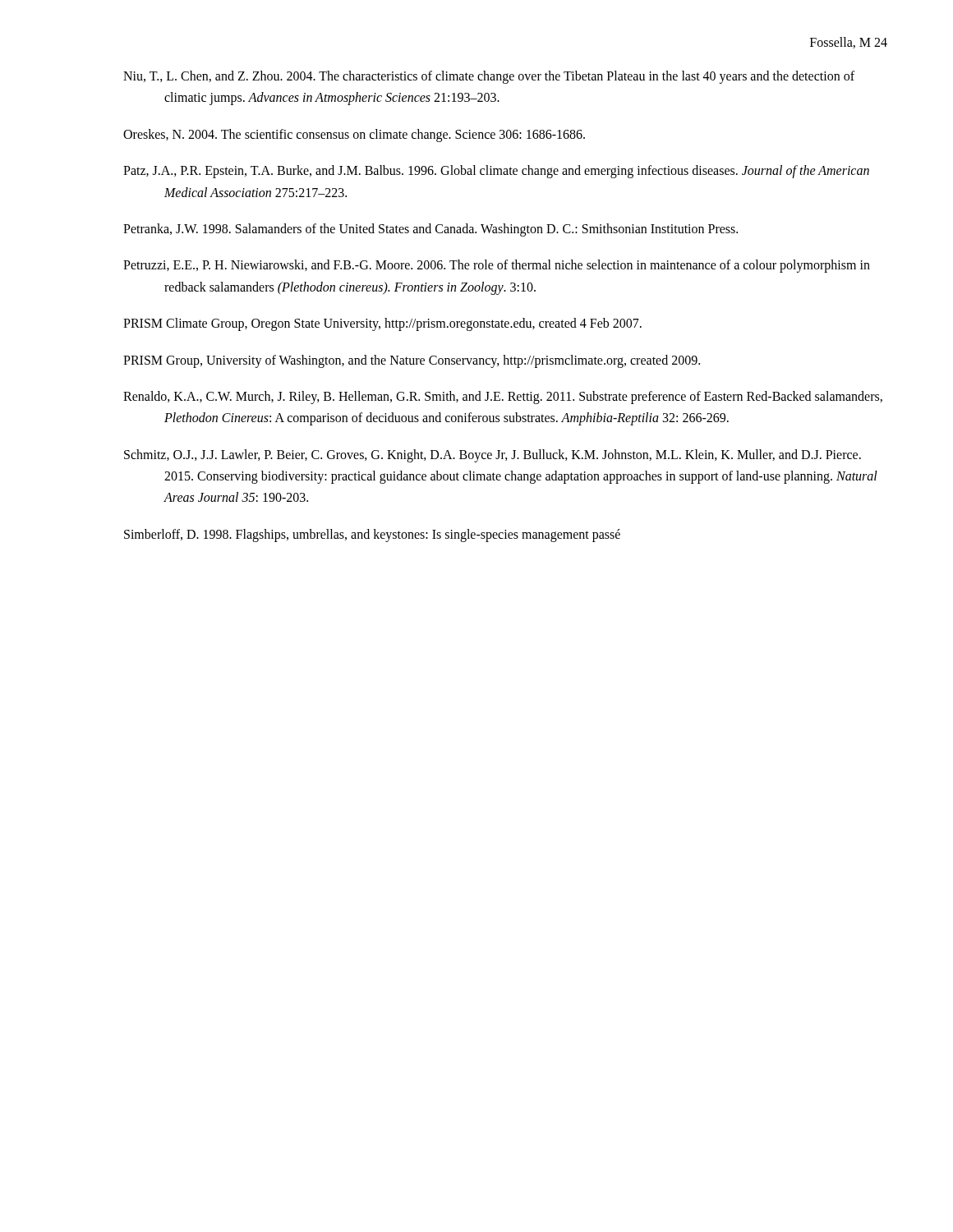Click on the block starting "PRISM Climate Group, Oregon"
Screen dimensions: 1232x953
(x=485, y=324)
